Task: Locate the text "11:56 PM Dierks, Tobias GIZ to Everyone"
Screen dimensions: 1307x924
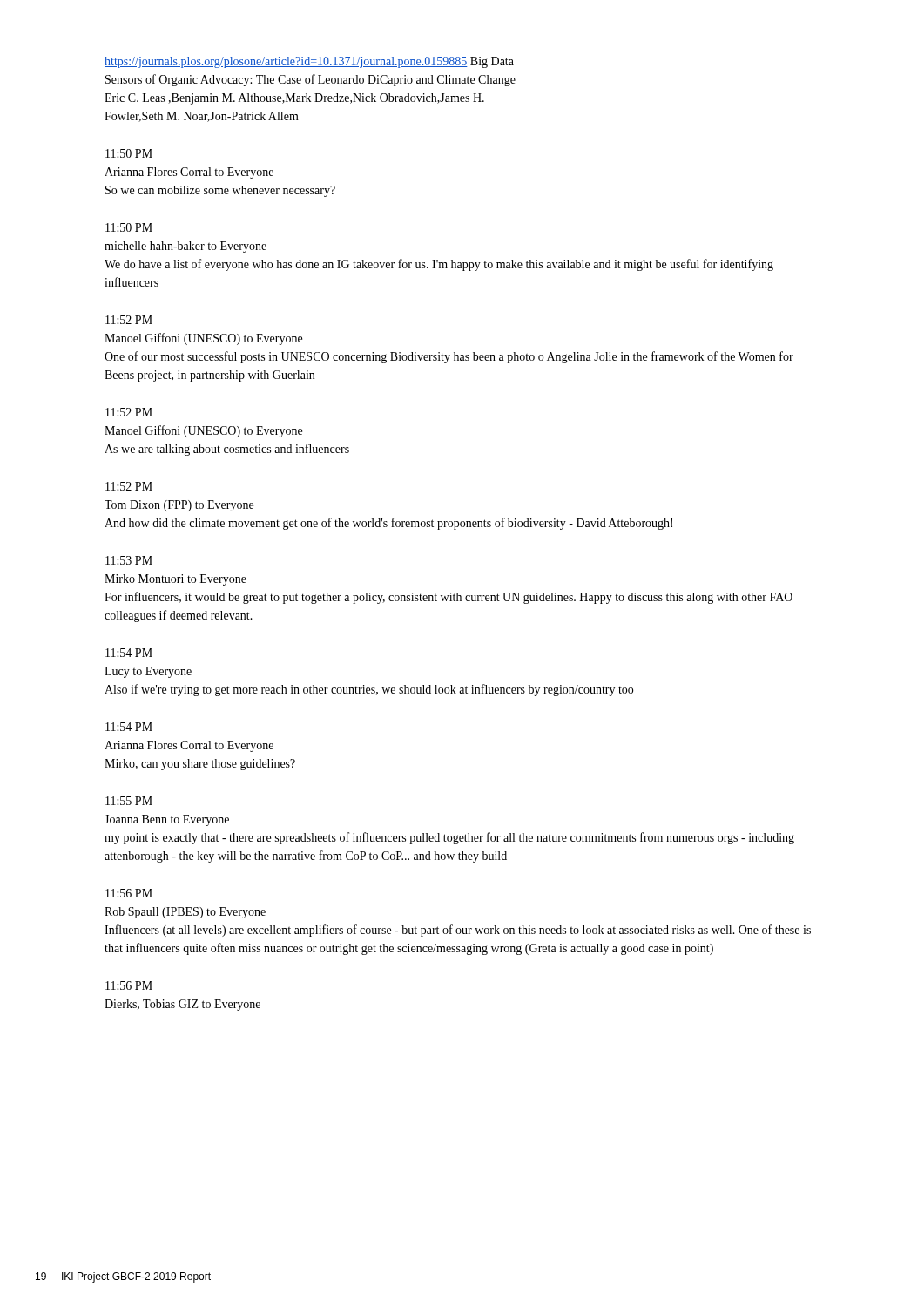Action: (129, 985)
